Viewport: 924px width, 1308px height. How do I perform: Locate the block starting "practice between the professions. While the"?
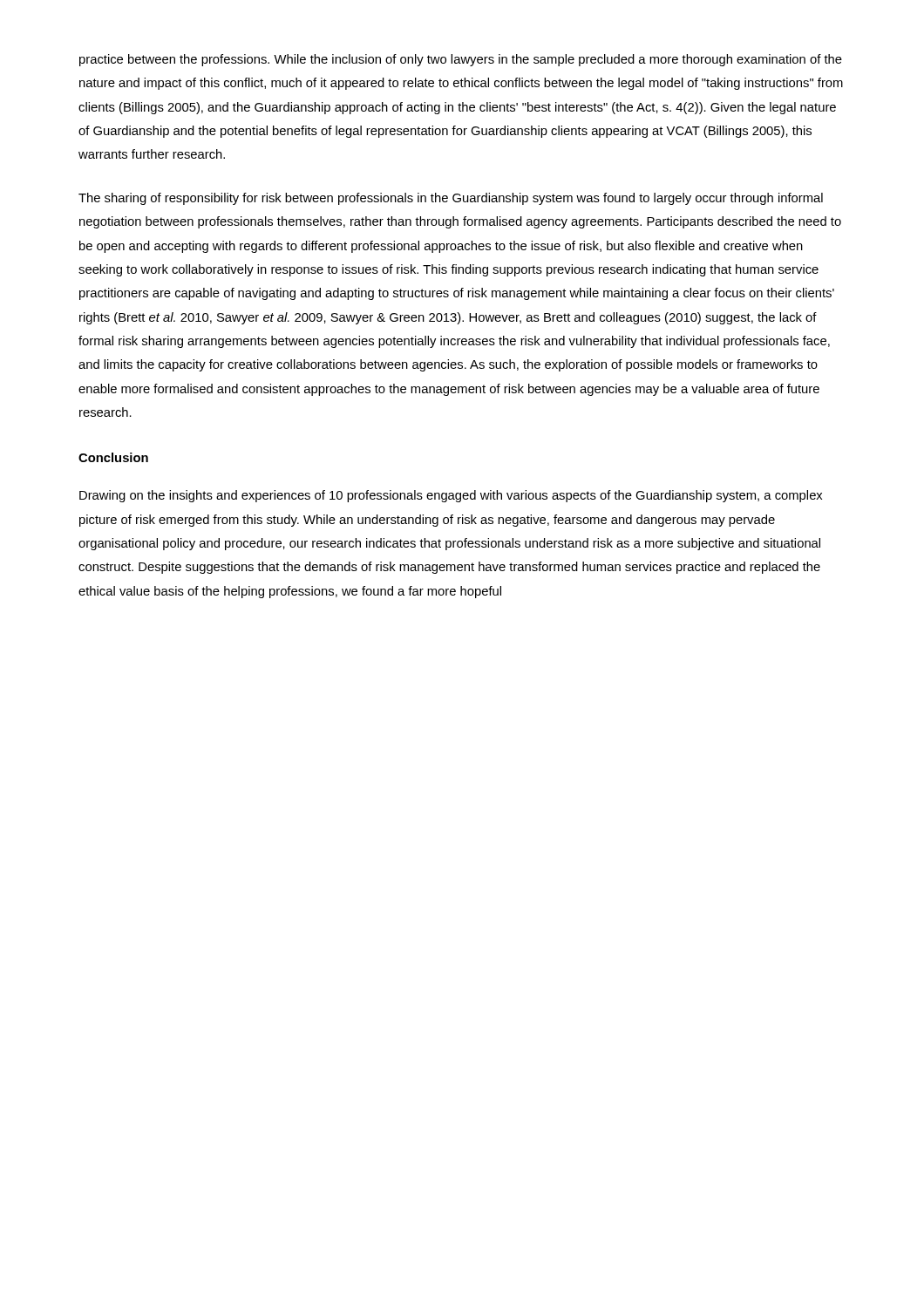pos(461,107)
